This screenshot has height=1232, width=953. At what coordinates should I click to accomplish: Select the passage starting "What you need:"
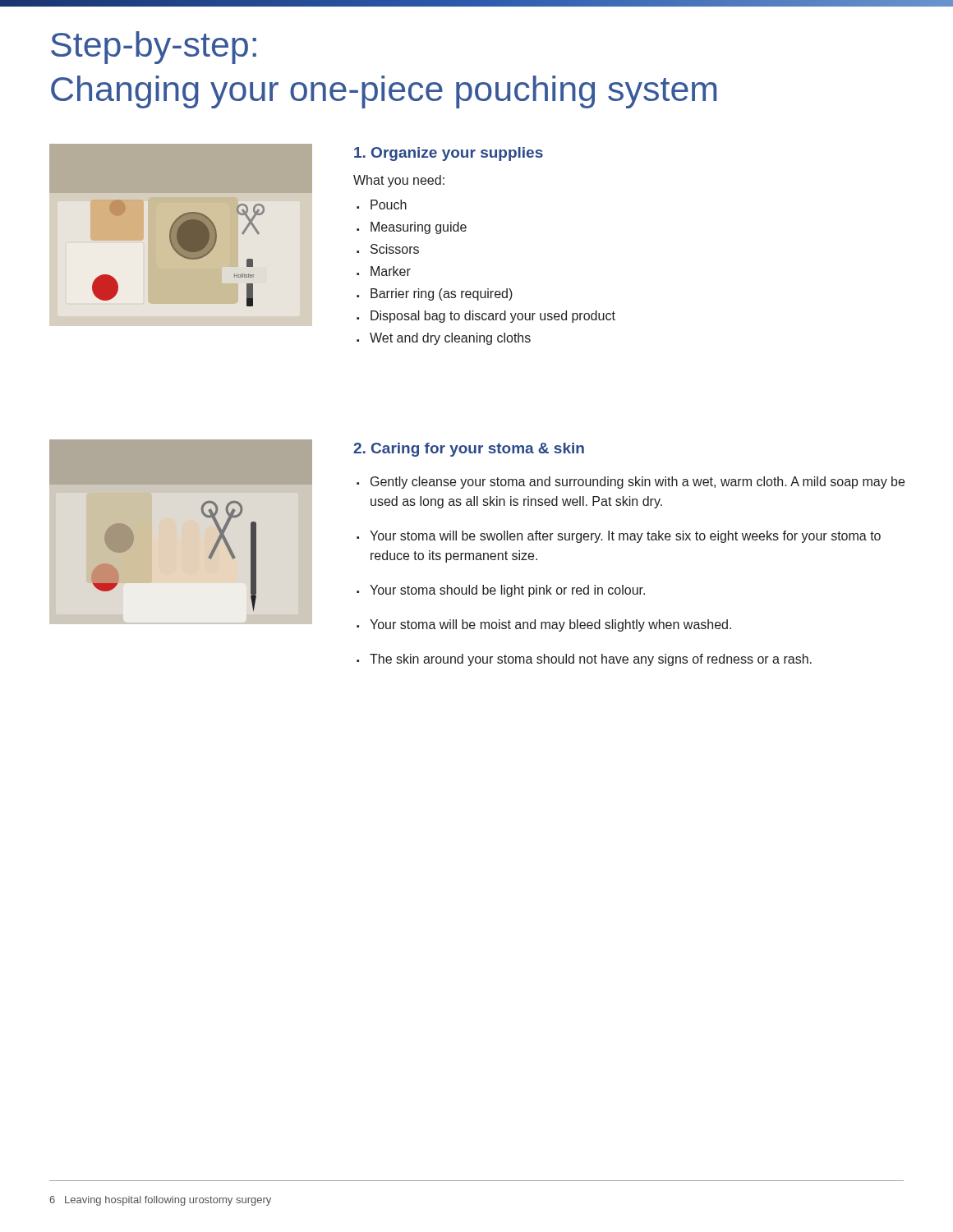pyautogui.click(x=399, y=180)
